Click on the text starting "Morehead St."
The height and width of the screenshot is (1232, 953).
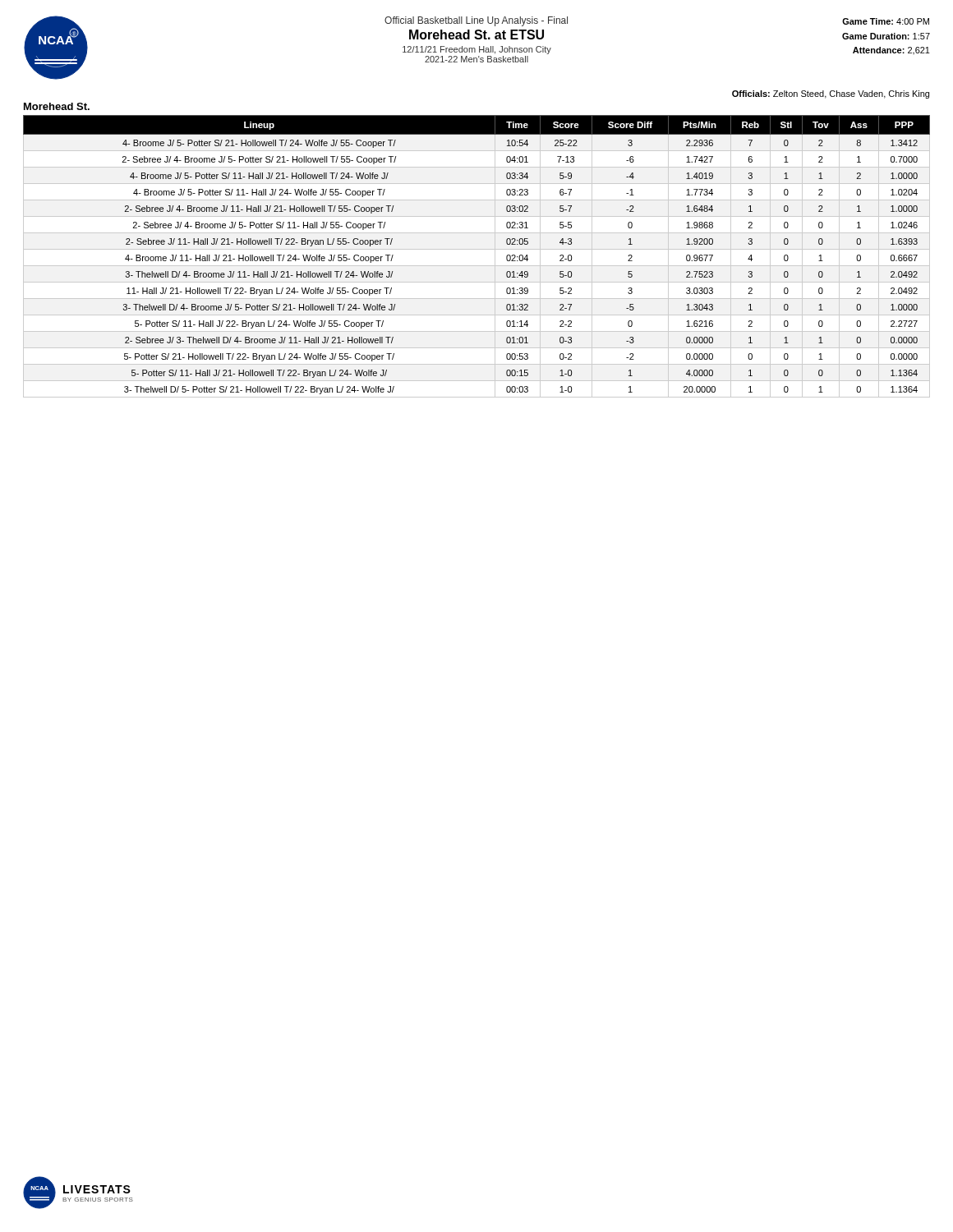(x=57, y=106)
